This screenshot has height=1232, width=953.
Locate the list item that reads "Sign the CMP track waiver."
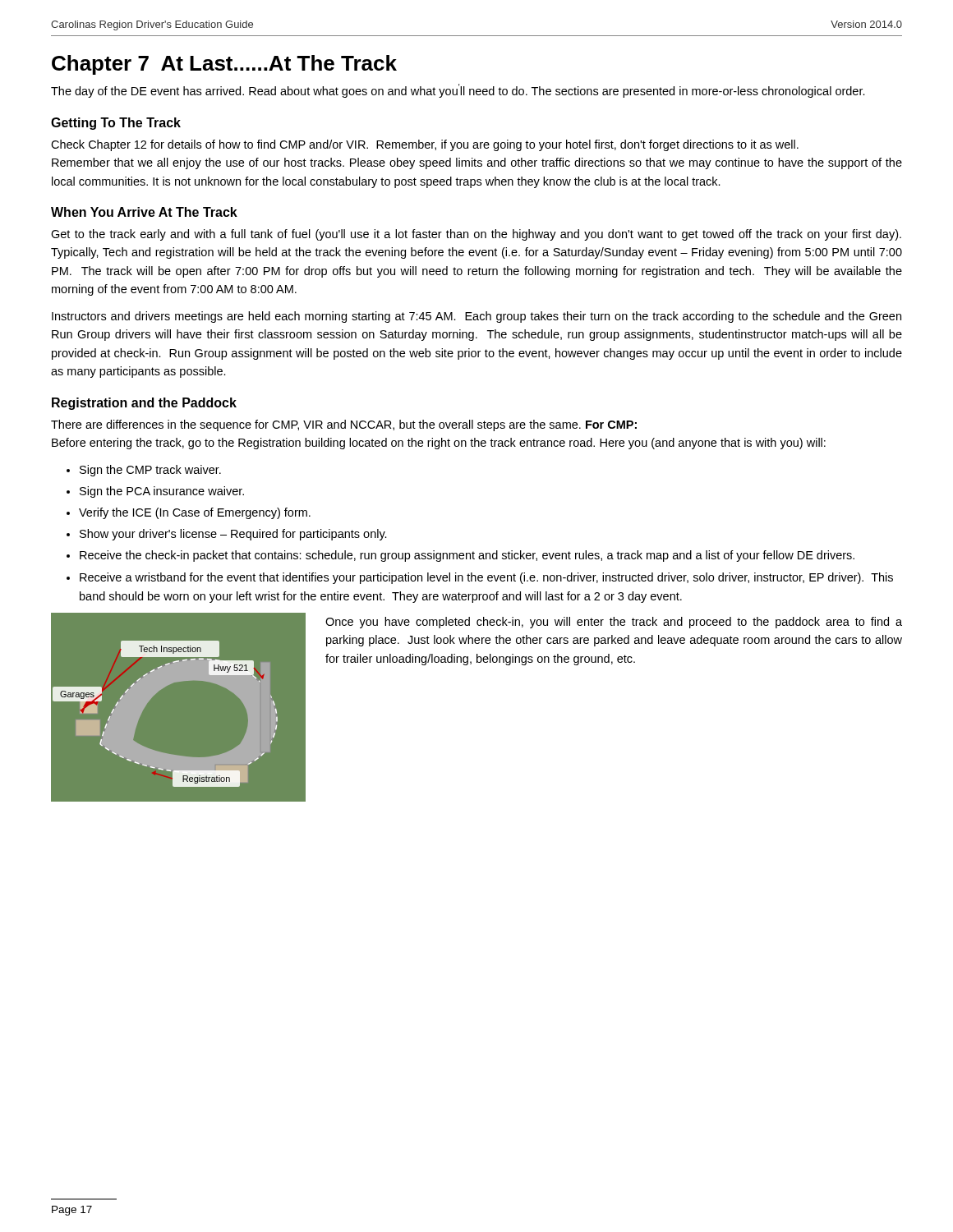tap(150, 470)
